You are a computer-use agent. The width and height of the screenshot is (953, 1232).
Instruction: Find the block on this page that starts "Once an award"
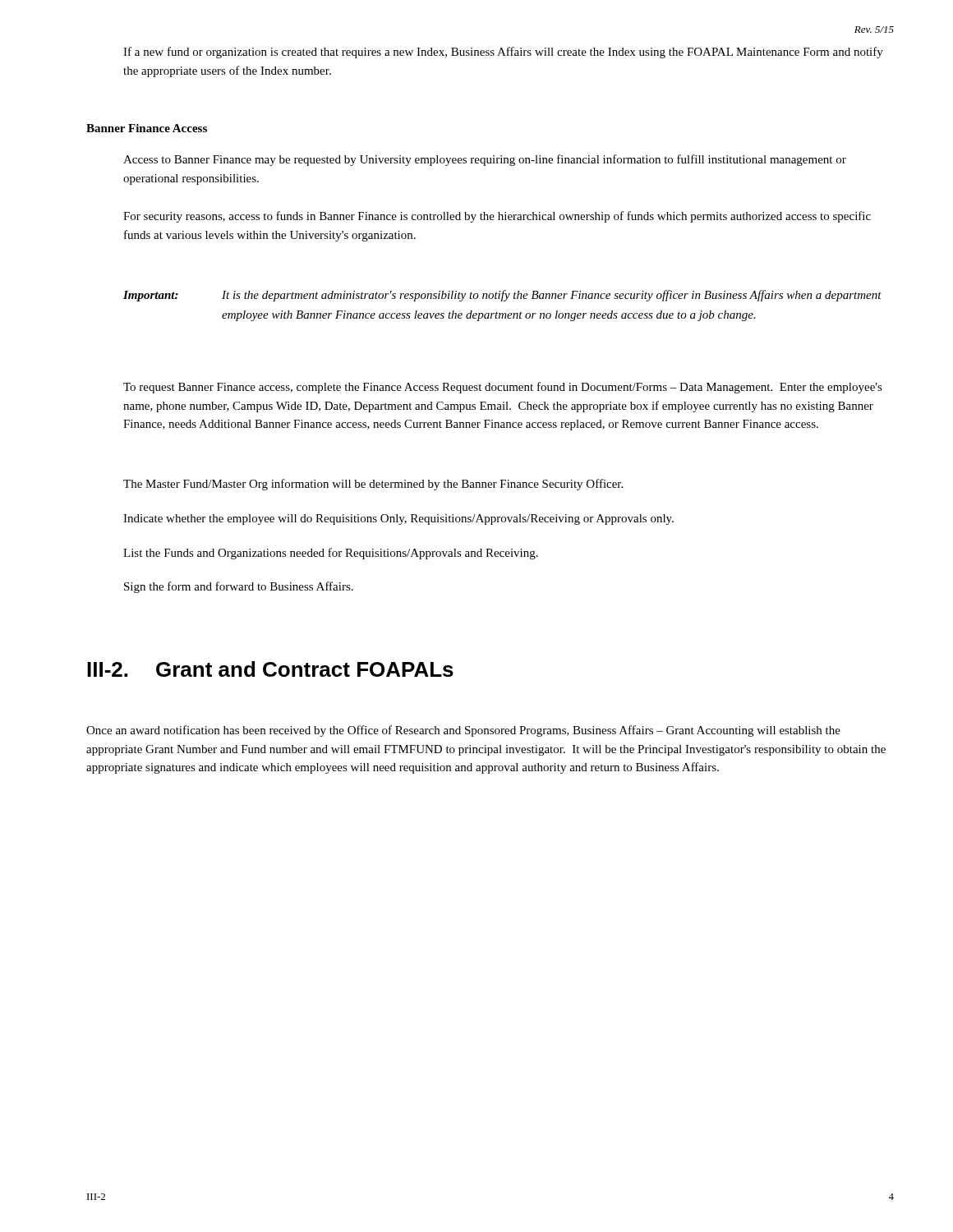[486, 749]
